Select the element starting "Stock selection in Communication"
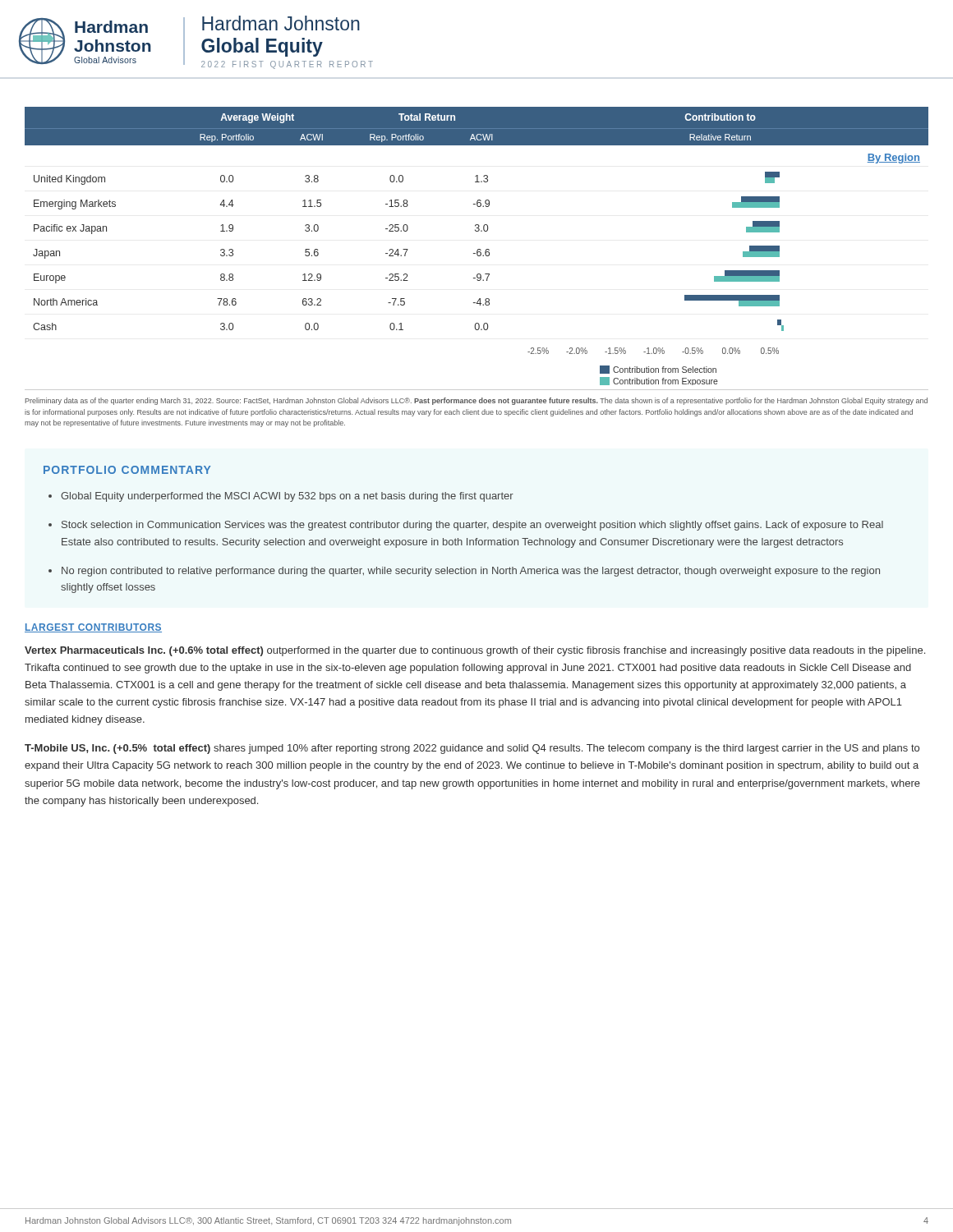This screenshot has width=953, height=1232. pyautogui.click(x=472, y=533)
